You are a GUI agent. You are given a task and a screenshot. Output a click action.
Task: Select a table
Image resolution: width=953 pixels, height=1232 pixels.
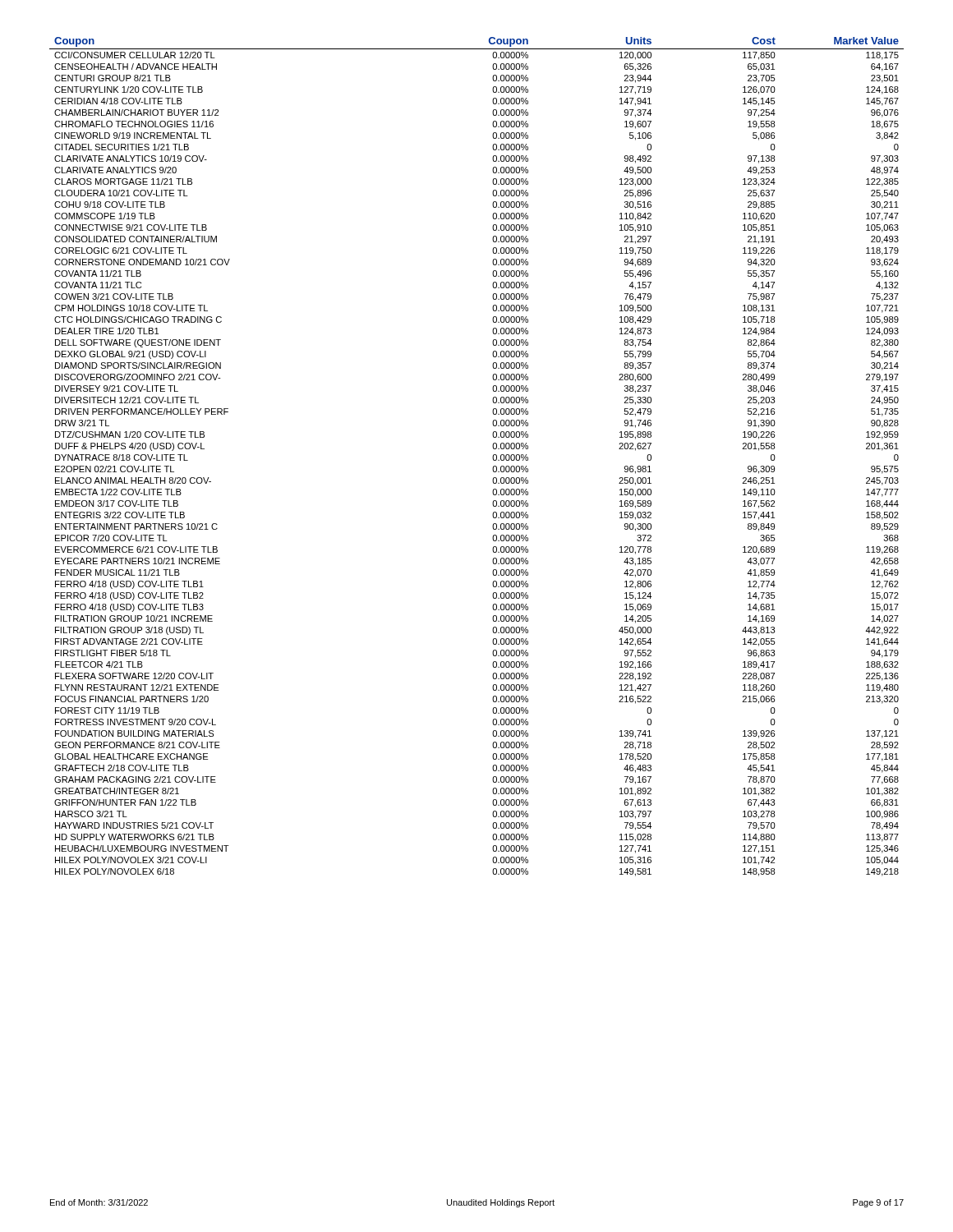(x=476, y=455)
